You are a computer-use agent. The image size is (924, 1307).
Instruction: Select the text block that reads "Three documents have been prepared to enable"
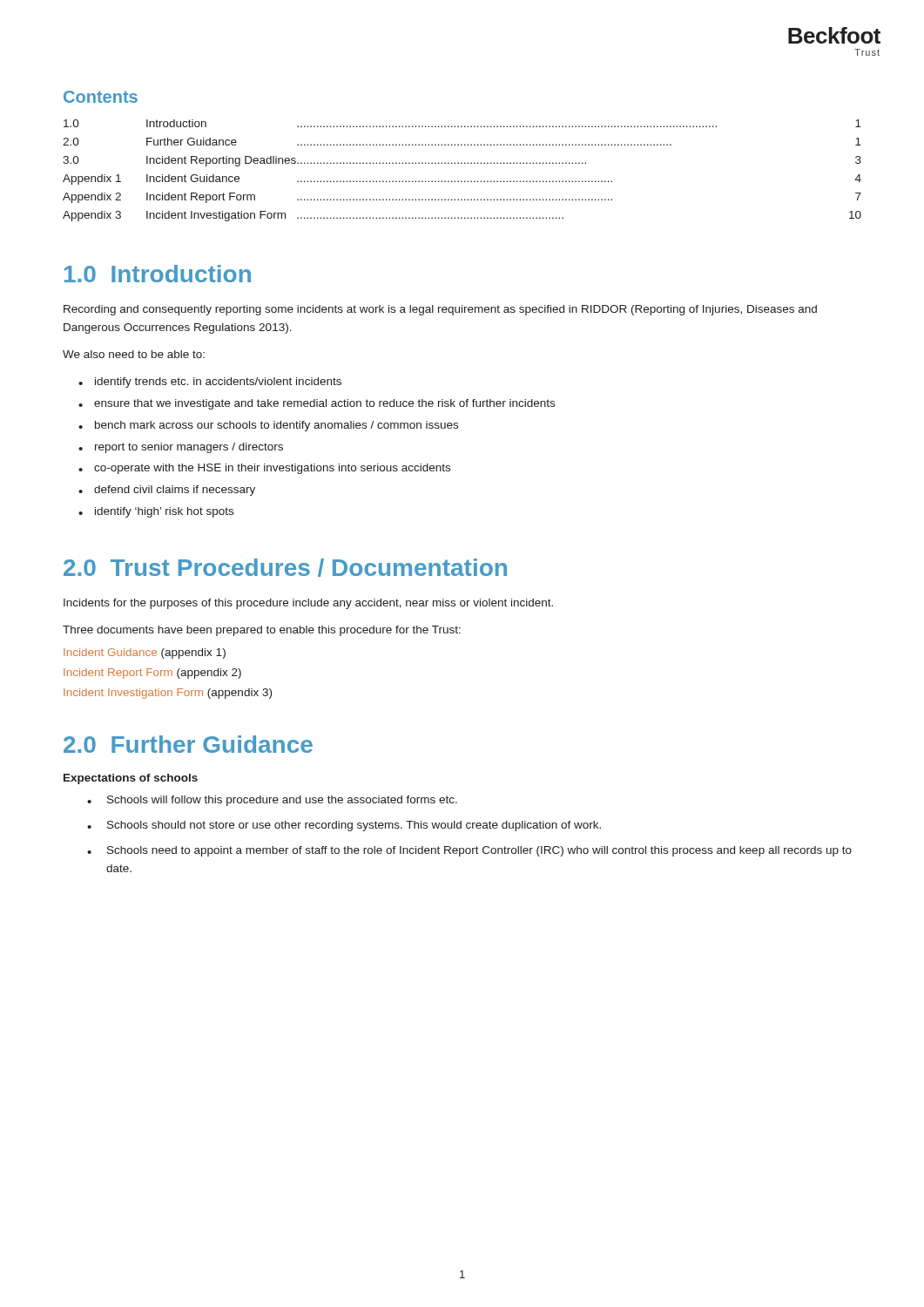(x=262, y=630)
